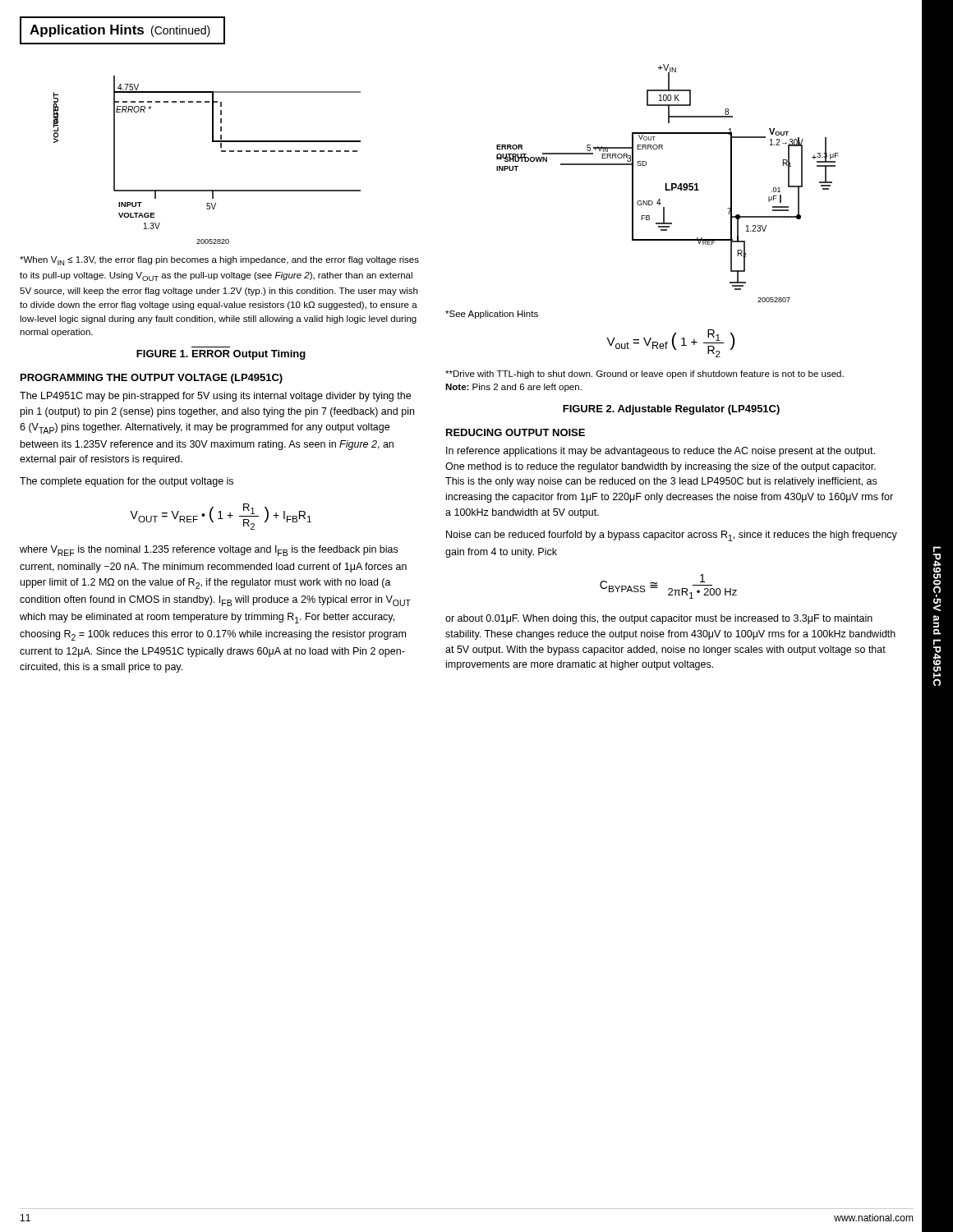Select the formula containing "VOUT = VREF"

click(221, 516)
